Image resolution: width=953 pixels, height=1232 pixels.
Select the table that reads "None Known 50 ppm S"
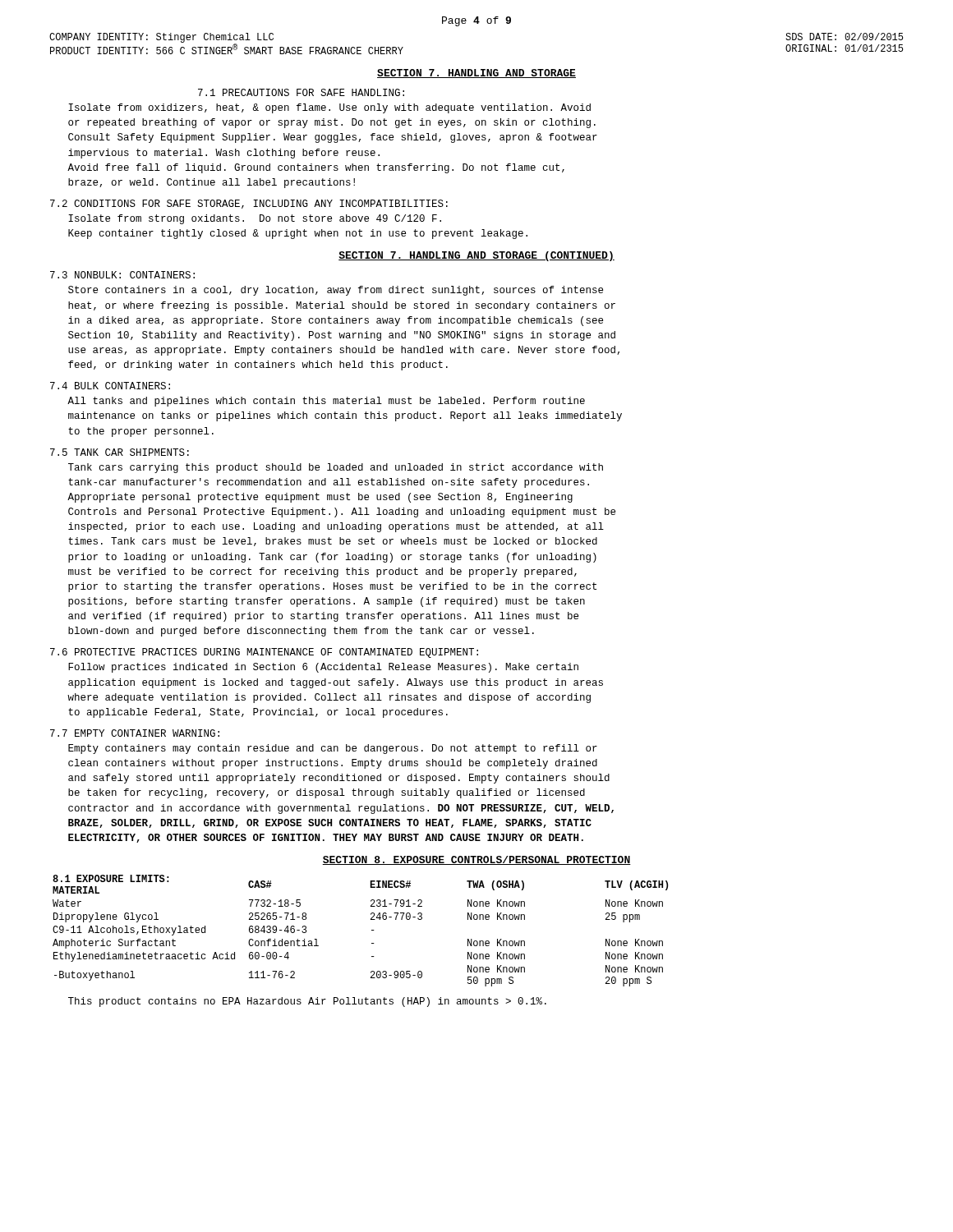point(476,930)
